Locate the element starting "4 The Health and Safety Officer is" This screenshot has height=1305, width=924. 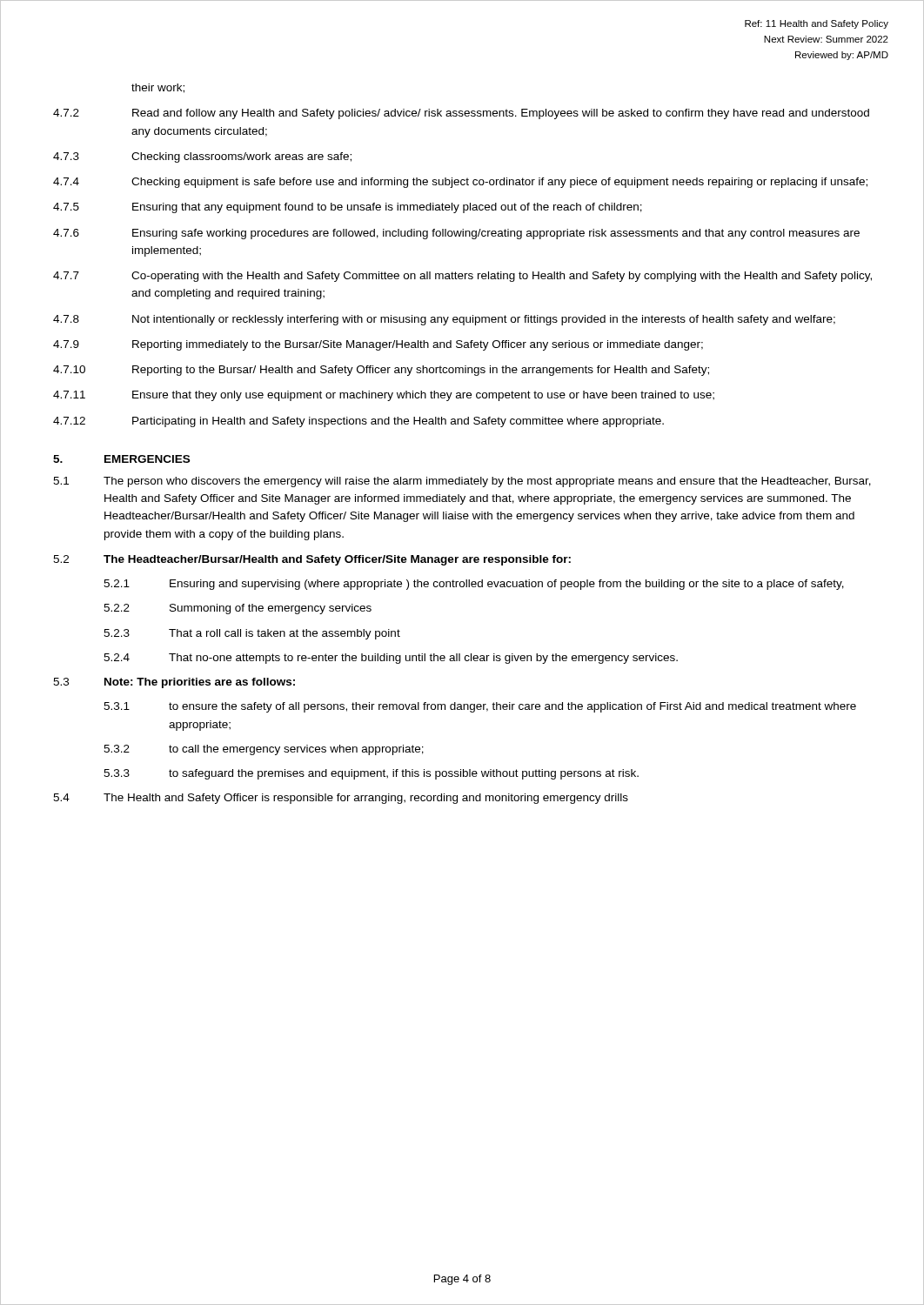point(466,798)
